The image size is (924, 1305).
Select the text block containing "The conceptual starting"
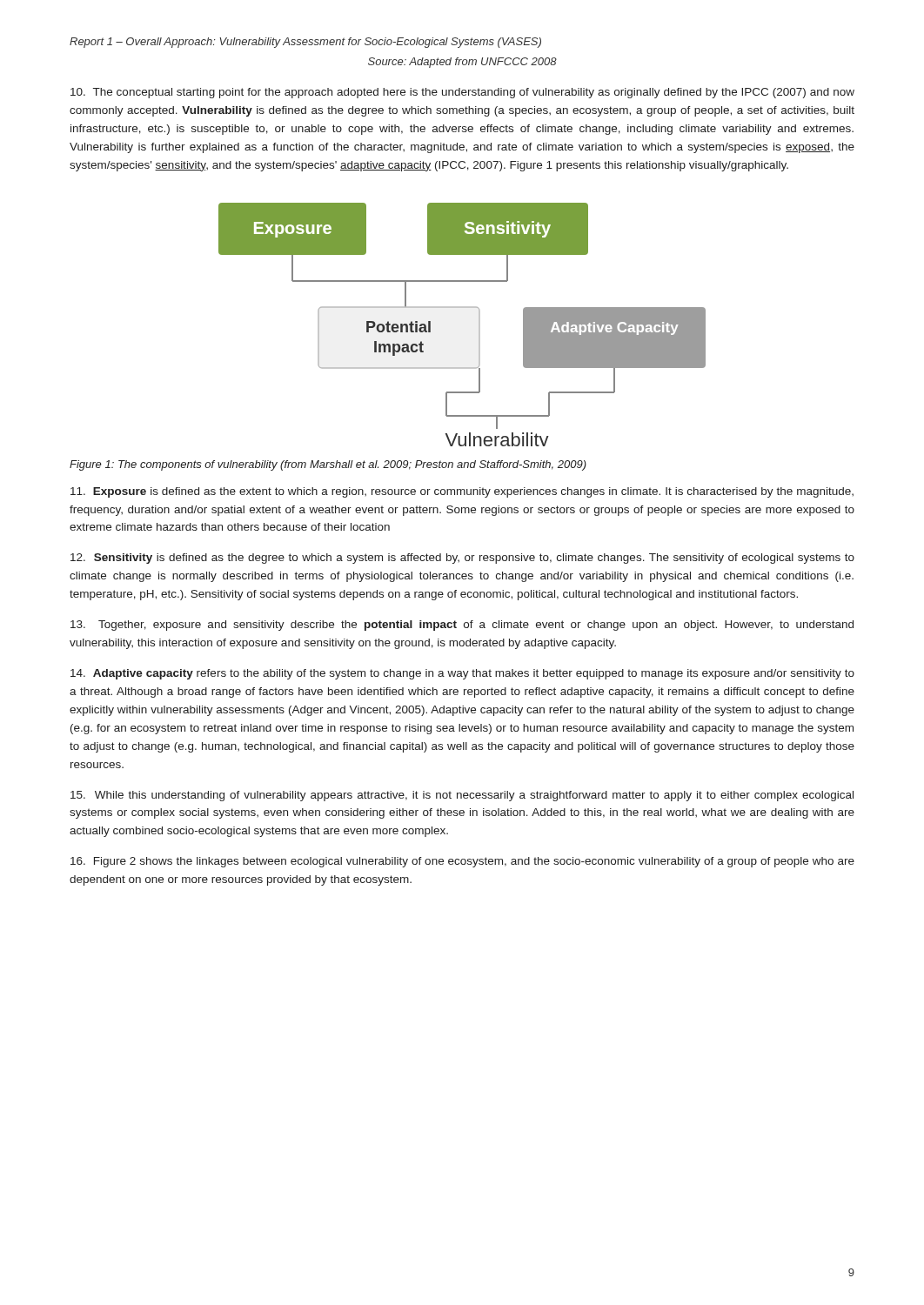pos(462,128)
